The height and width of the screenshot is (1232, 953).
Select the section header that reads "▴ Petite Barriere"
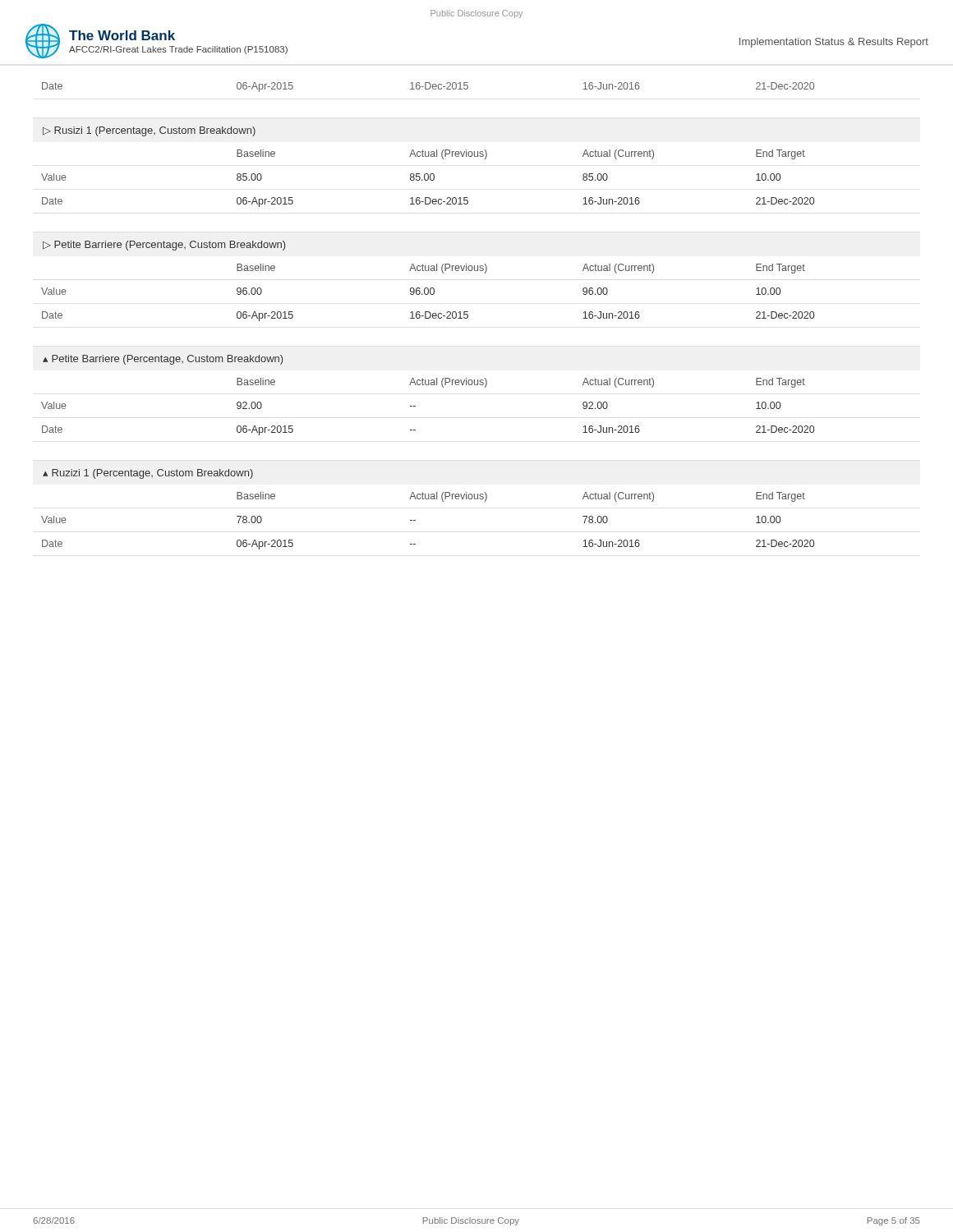click(x=163, y=359)
